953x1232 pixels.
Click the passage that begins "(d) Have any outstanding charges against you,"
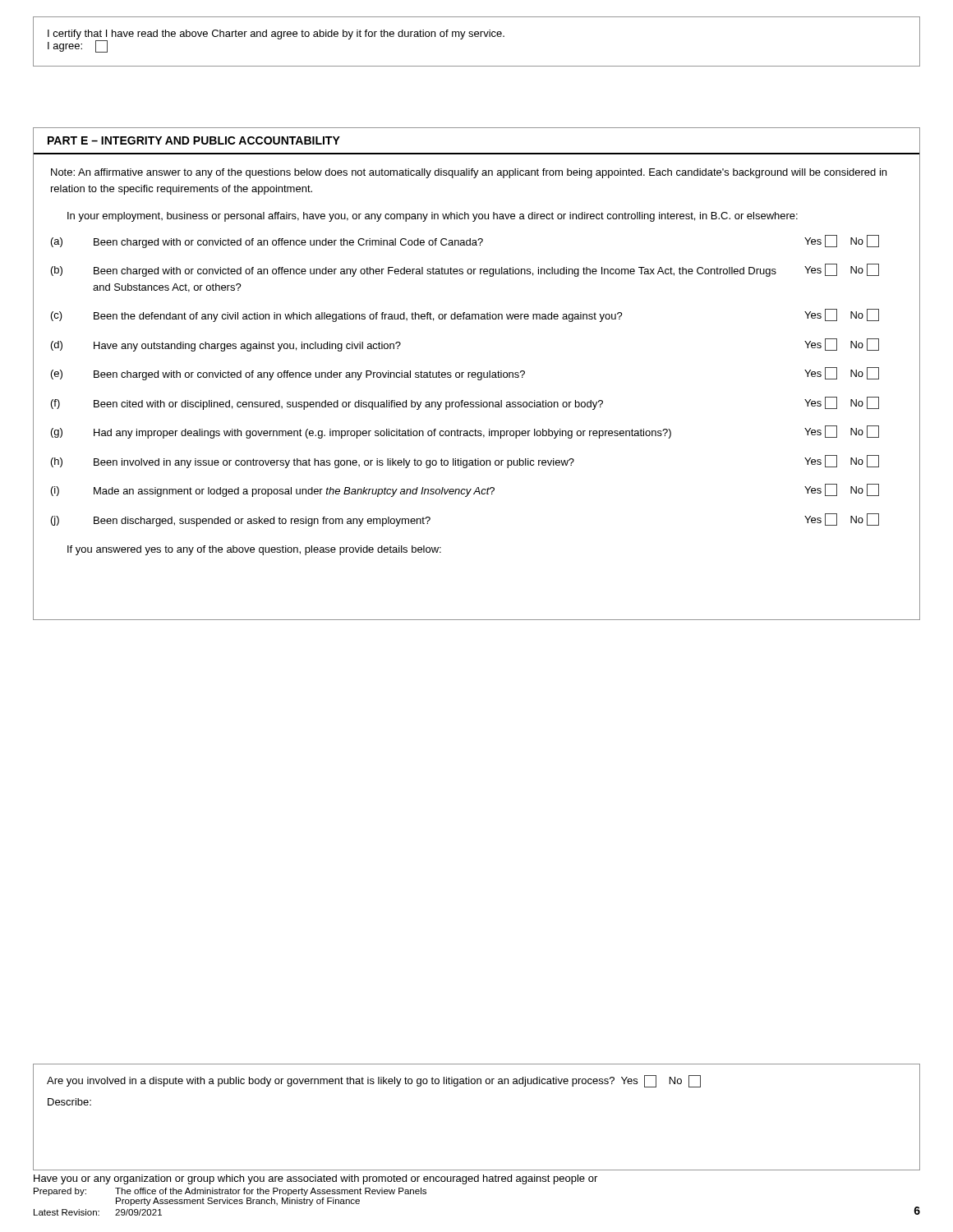[245, 345]
